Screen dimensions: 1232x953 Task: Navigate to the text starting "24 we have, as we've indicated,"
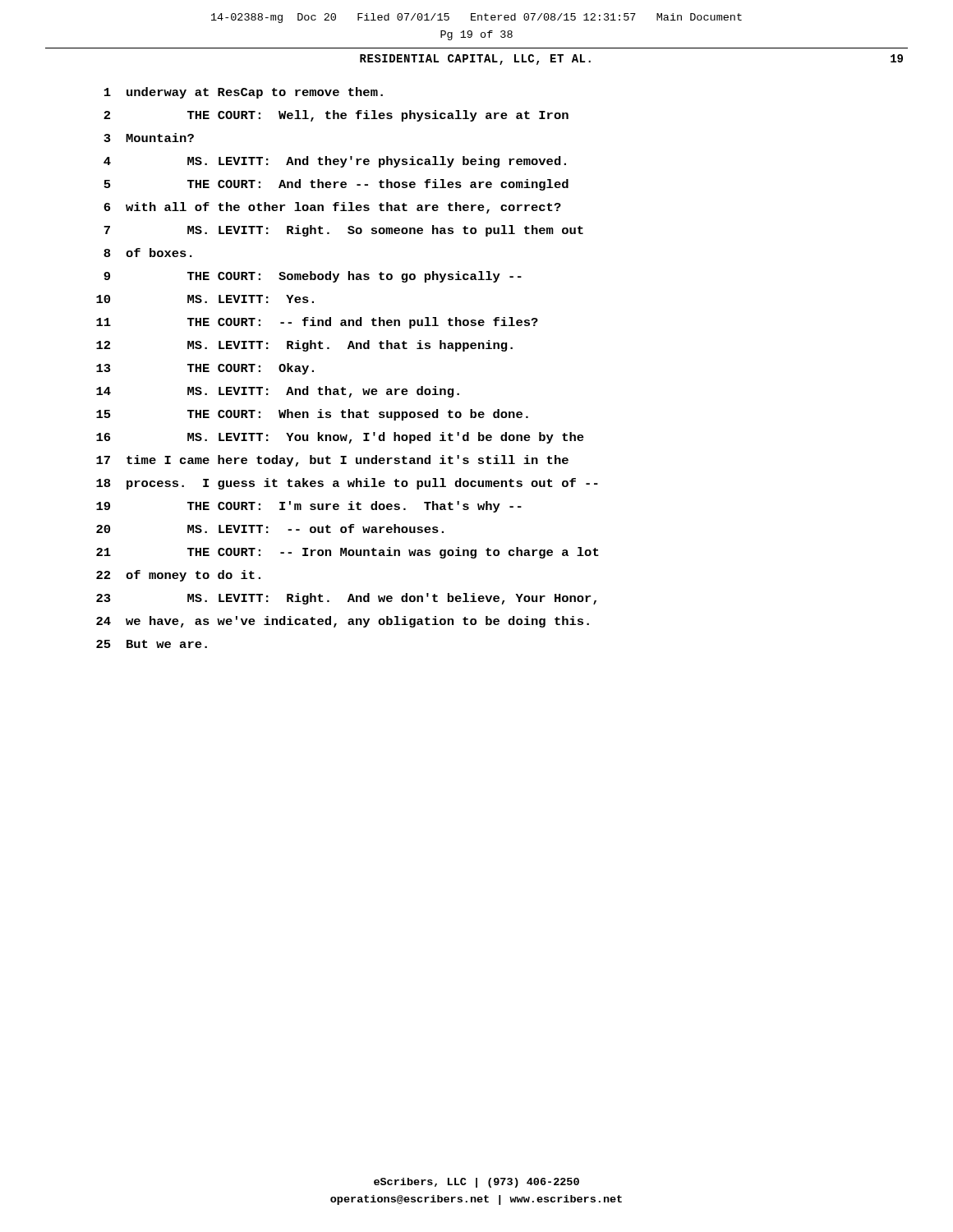476,621
